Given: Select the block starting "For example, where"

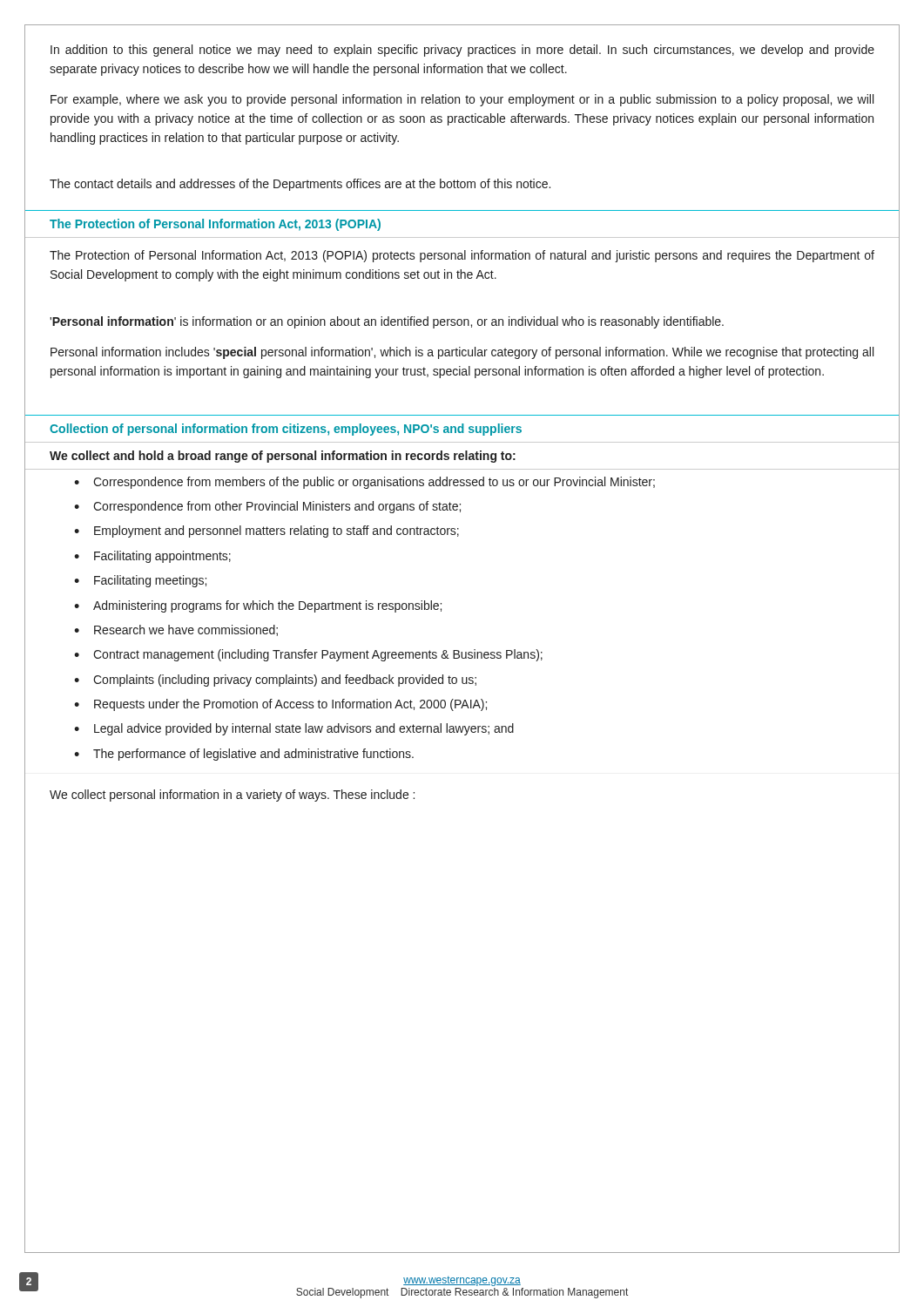Looking at the screenshot, I should [462, 119].
